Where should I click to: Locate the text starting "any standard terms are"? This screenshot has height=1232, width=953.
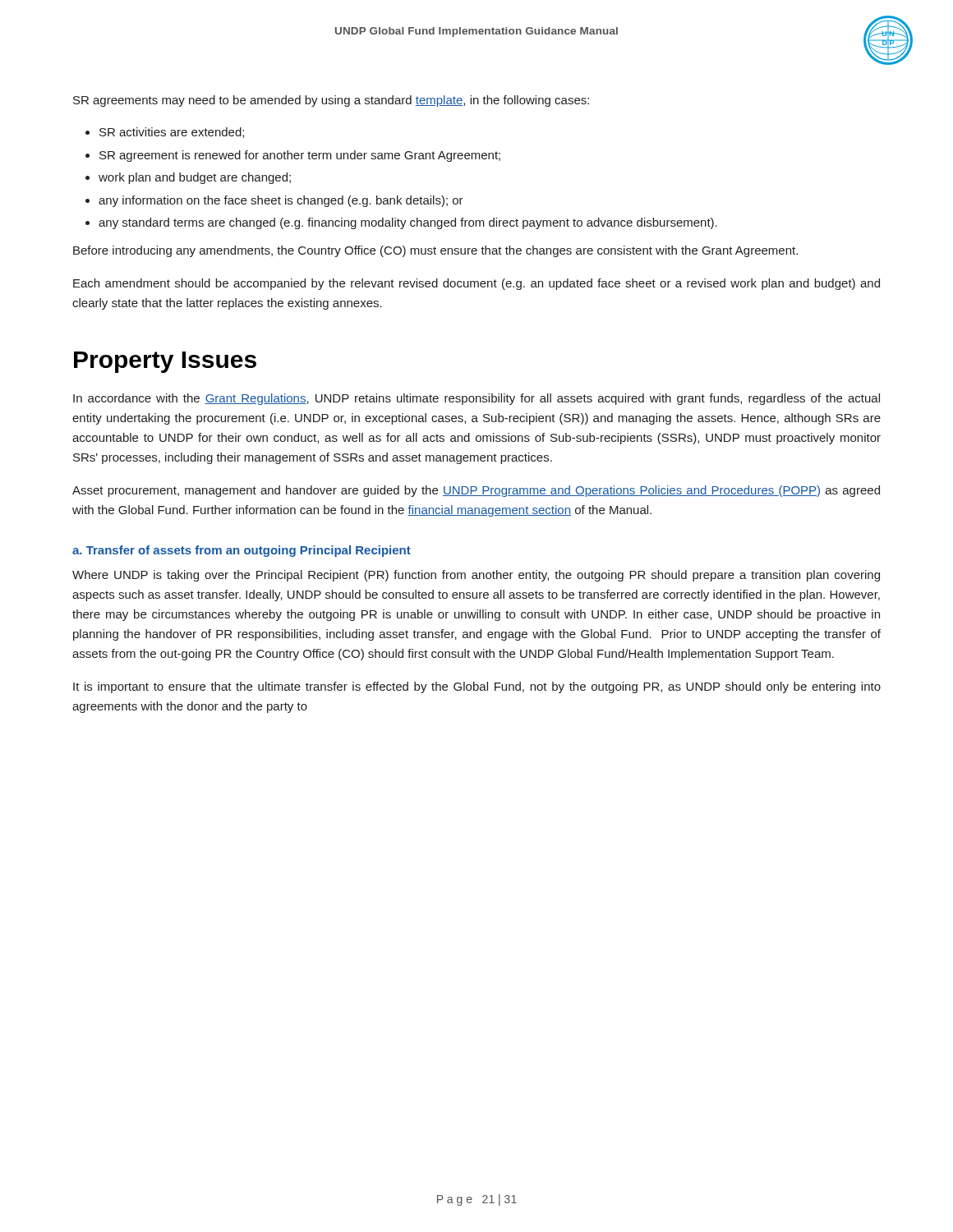click(x=408, y=222)
